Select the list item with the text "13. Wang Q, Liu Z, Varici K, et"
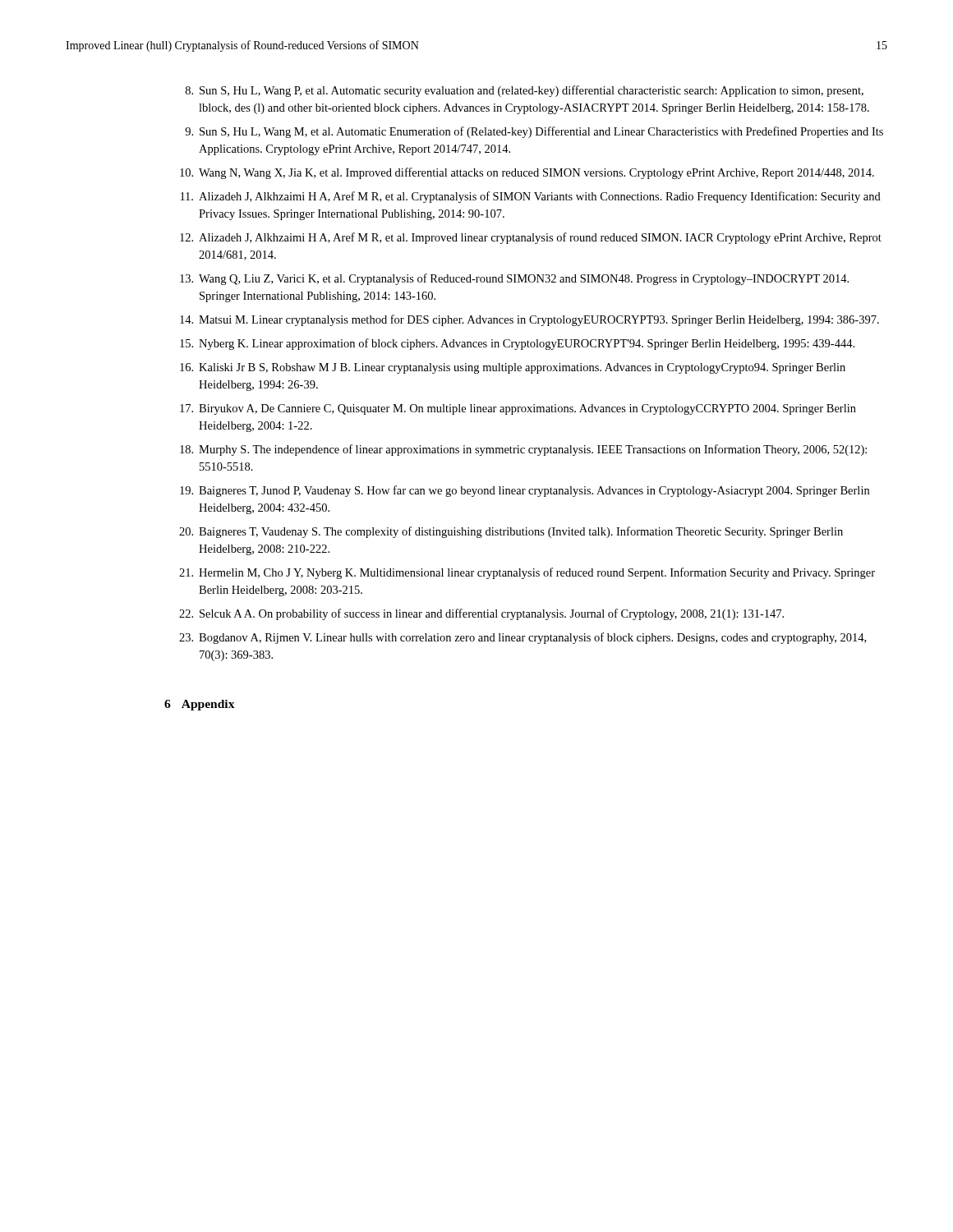Image resolution: width=953 pixels, height=1232 pixels. tap(526, 288)
